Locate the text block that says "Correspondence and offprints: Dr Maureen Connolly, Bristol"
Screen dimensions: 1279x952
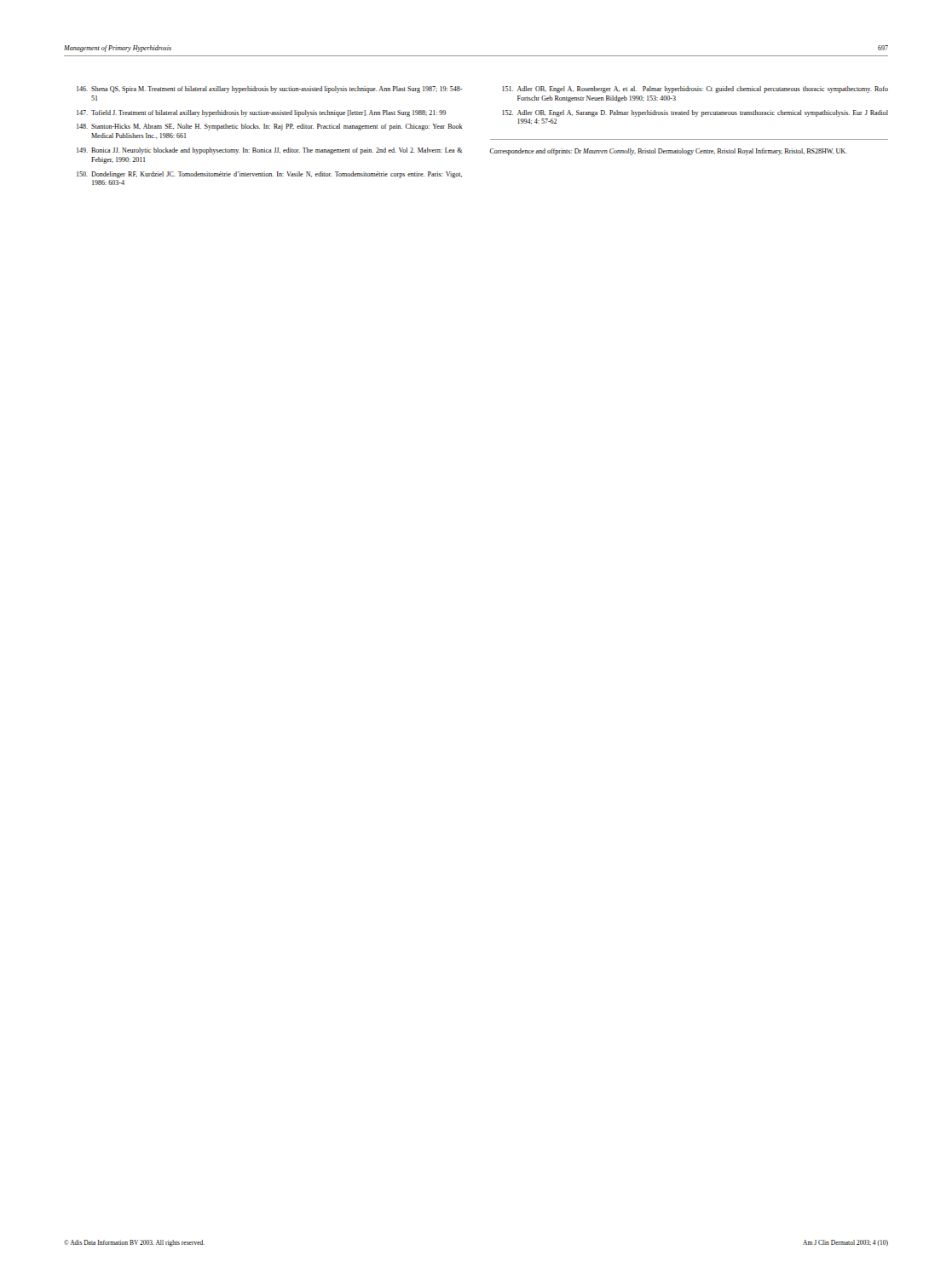tap(668, 152)
